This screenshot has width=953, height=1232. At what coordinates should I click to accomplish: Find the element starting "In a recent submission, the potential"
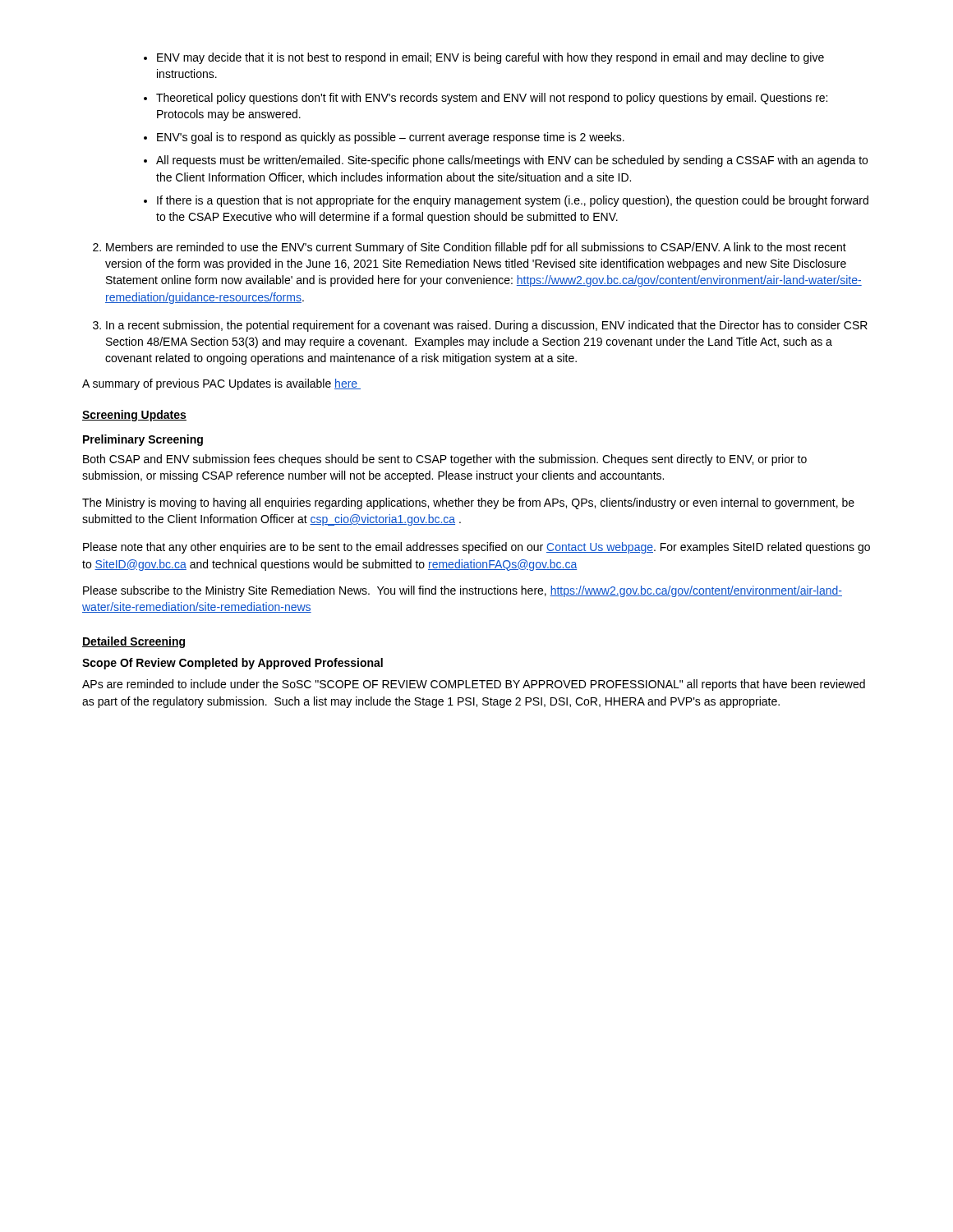click(487, 342)
